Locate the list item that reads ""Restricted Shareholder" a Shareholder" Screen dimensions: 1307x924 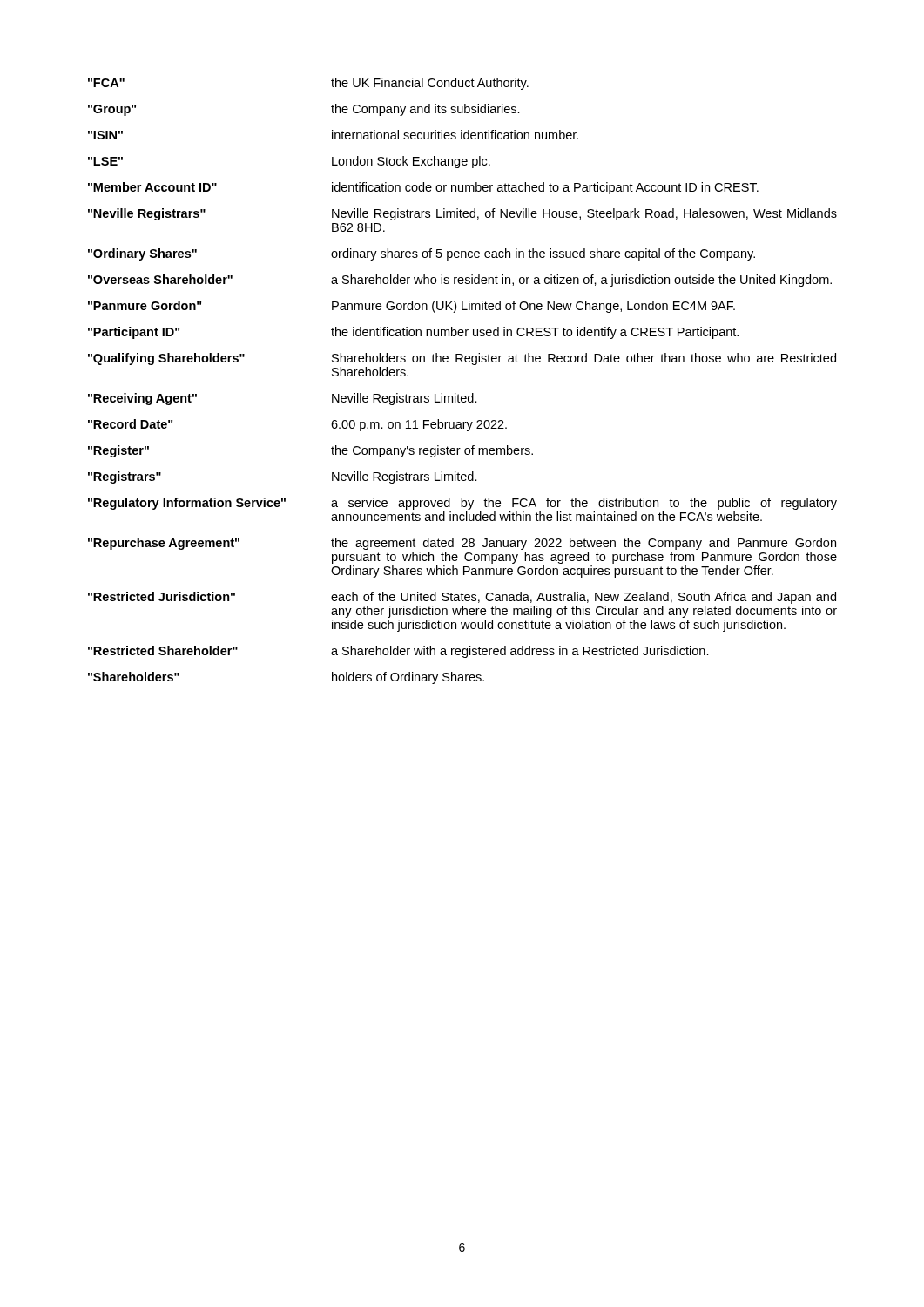tap(462, 651)
